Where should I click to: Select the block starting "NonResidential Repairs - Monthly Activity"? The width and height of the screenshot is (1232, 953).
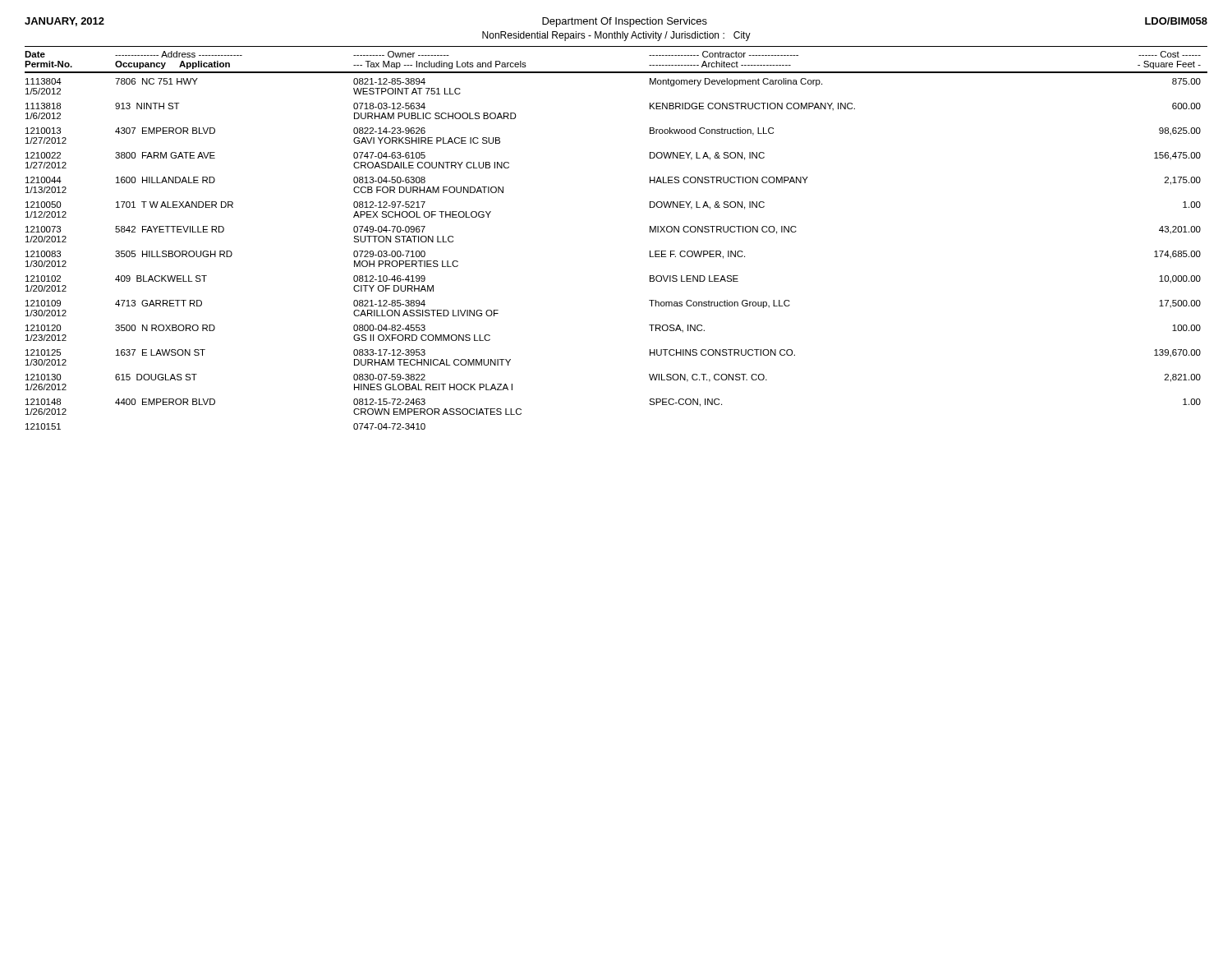tap(616, 35)
